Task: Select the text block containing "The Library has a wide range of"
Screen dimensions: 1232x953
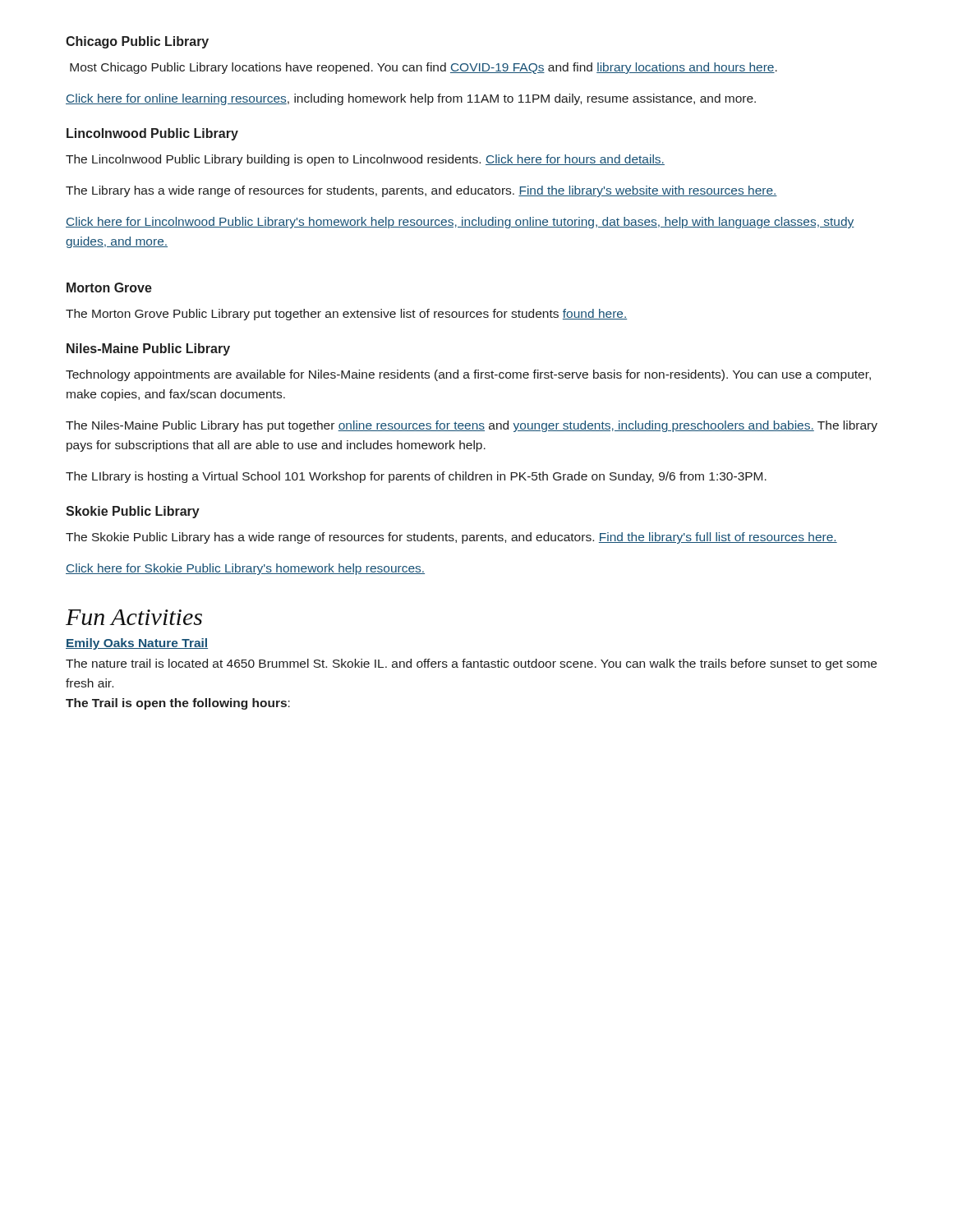Action: (x=421, y=190)
